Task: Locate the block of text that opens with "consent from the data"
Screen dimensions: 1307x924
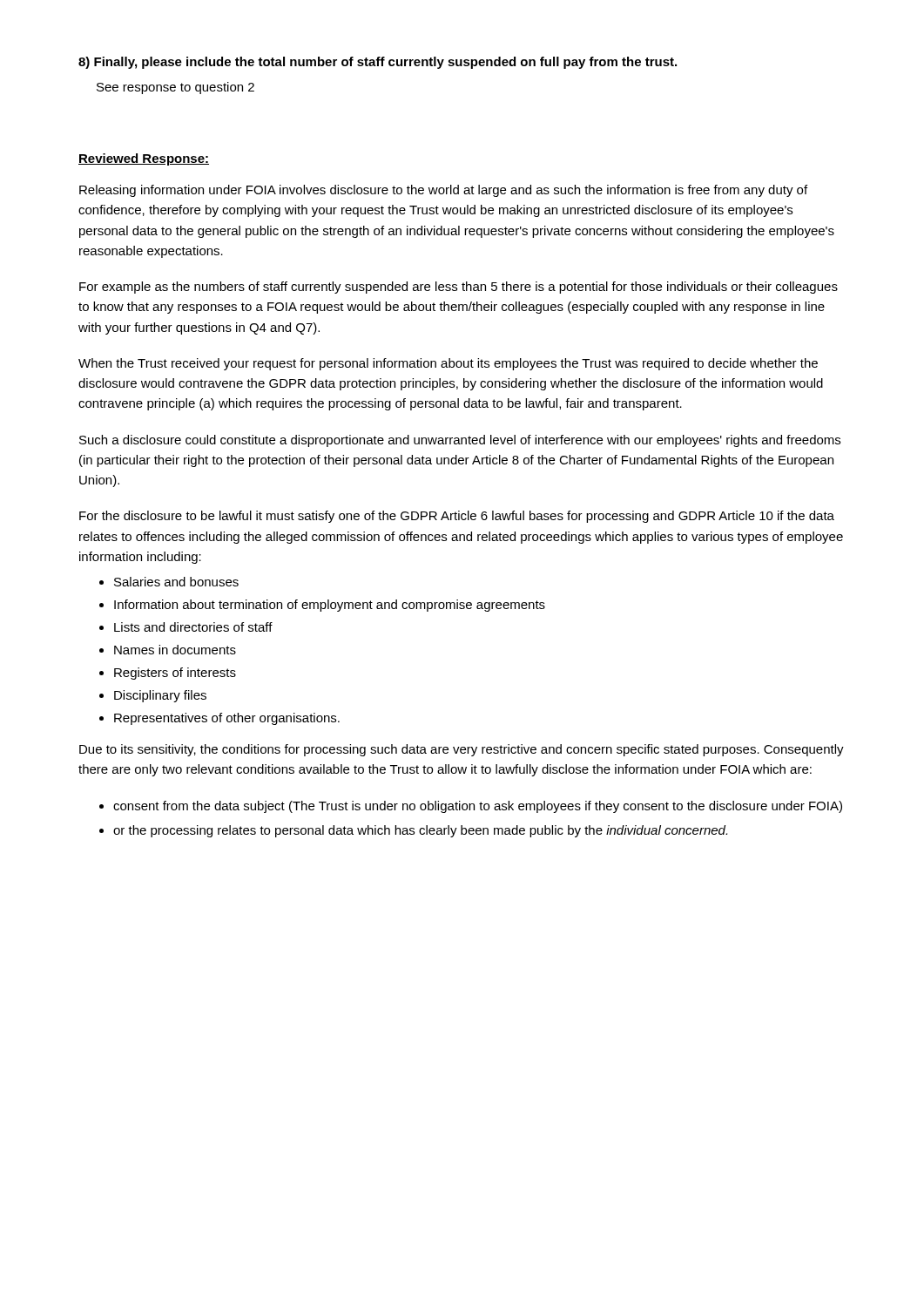Action: pyautogui.click(x=478, y=805)
